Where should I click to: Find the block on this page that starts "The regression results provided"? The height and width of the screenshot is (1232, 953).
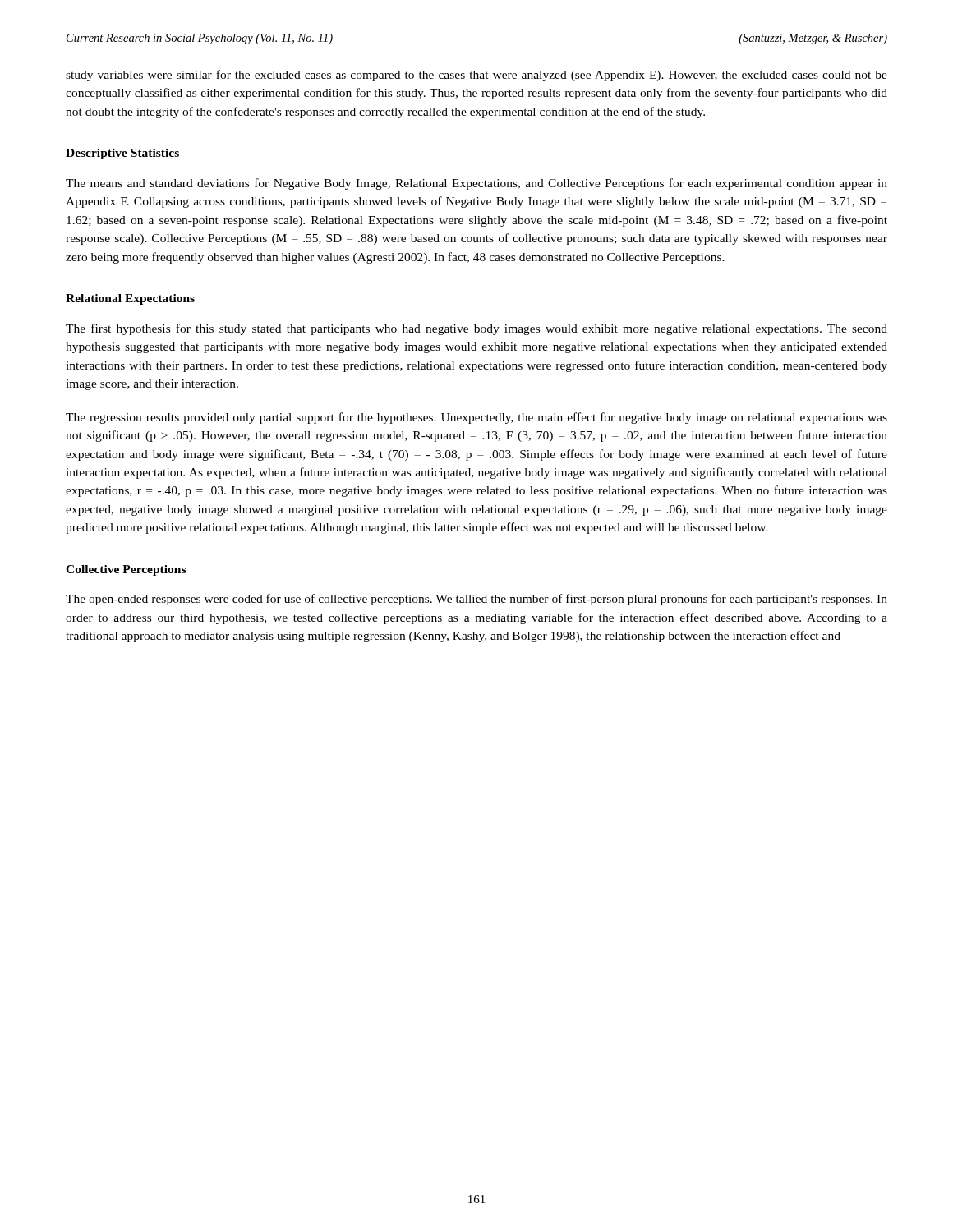point(476,472)
